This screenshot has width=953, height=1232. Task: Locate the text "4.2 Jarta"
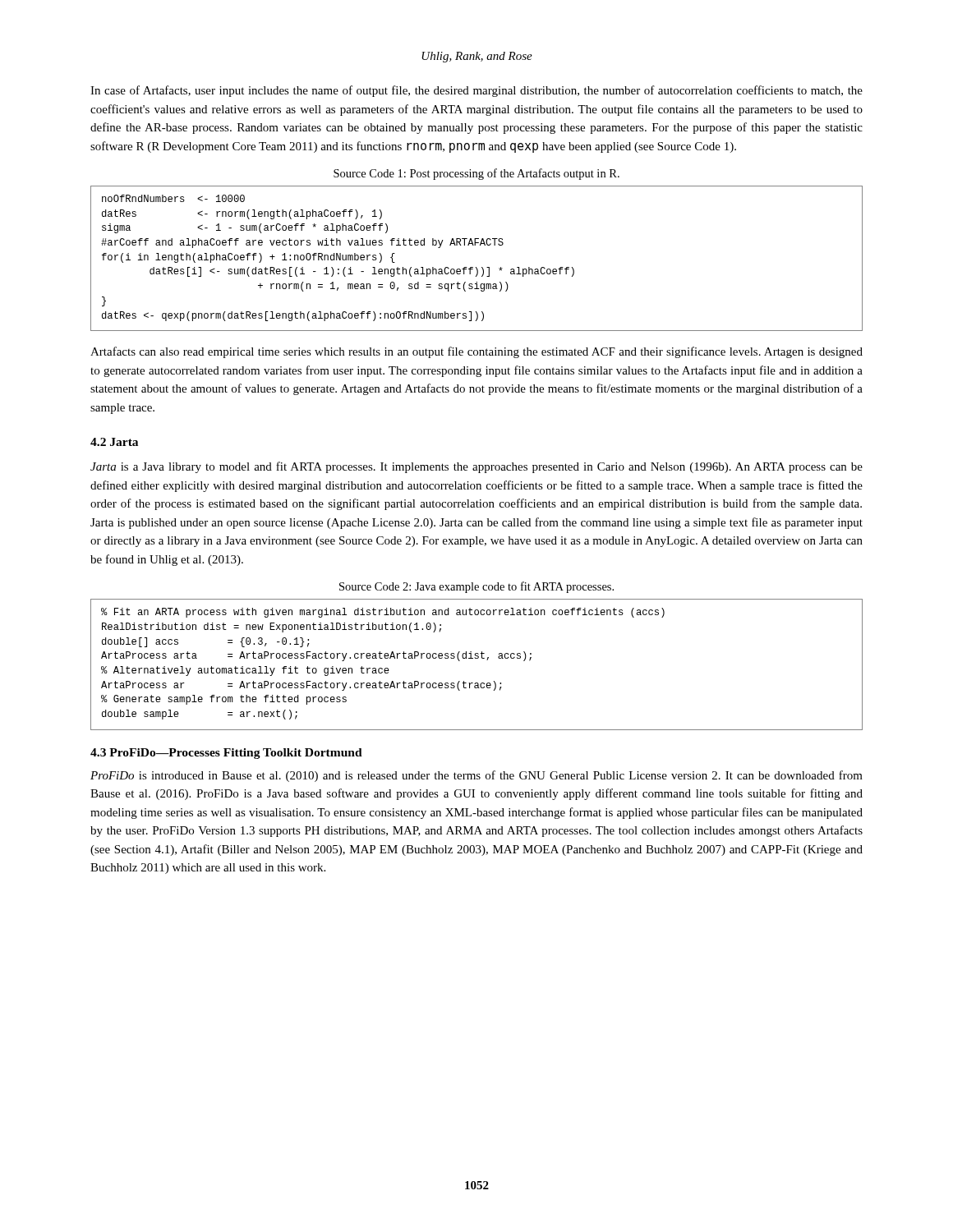point(114,442)
